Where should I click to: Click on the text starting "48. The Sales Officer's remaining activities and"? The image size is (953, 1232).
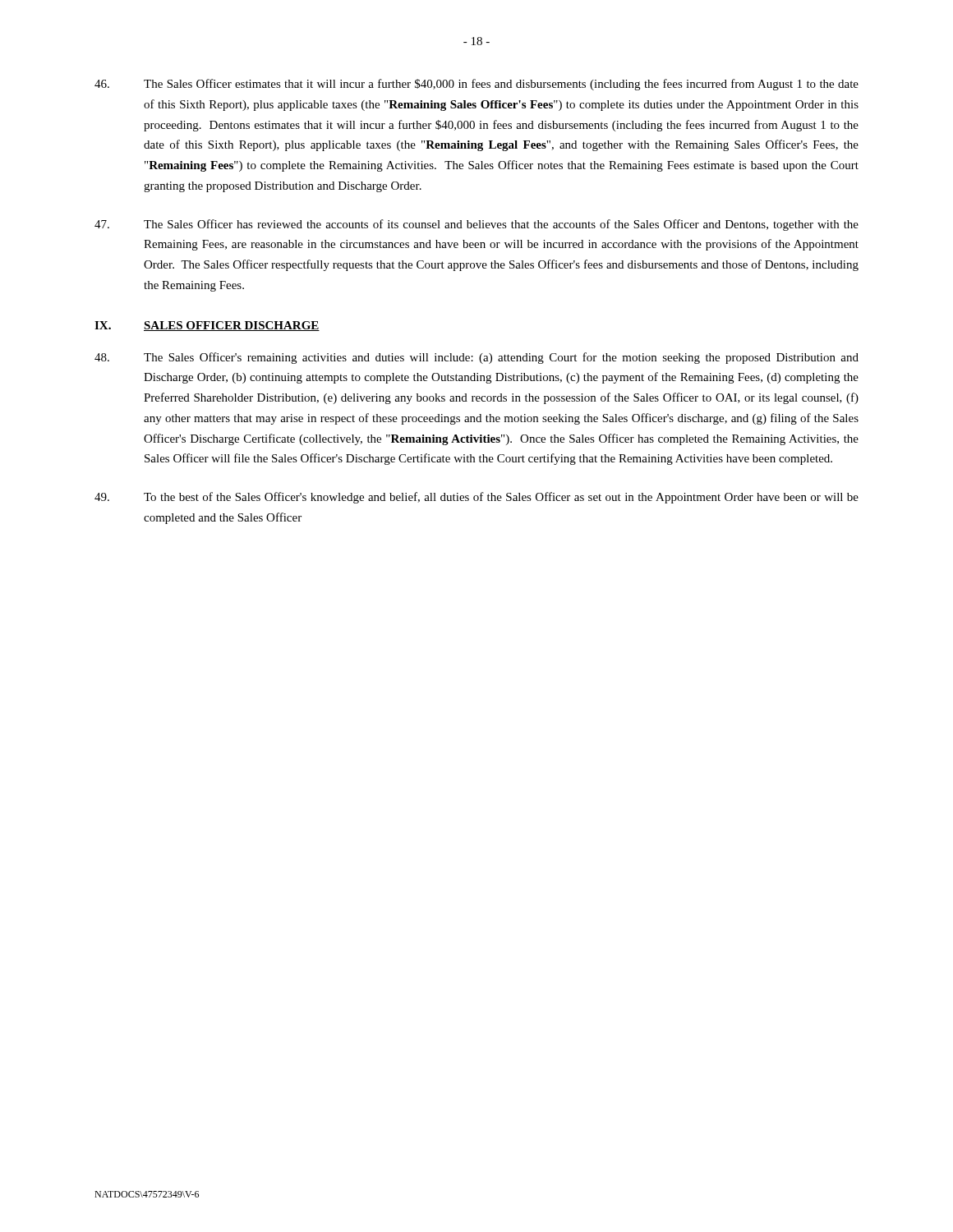(476, 408)
